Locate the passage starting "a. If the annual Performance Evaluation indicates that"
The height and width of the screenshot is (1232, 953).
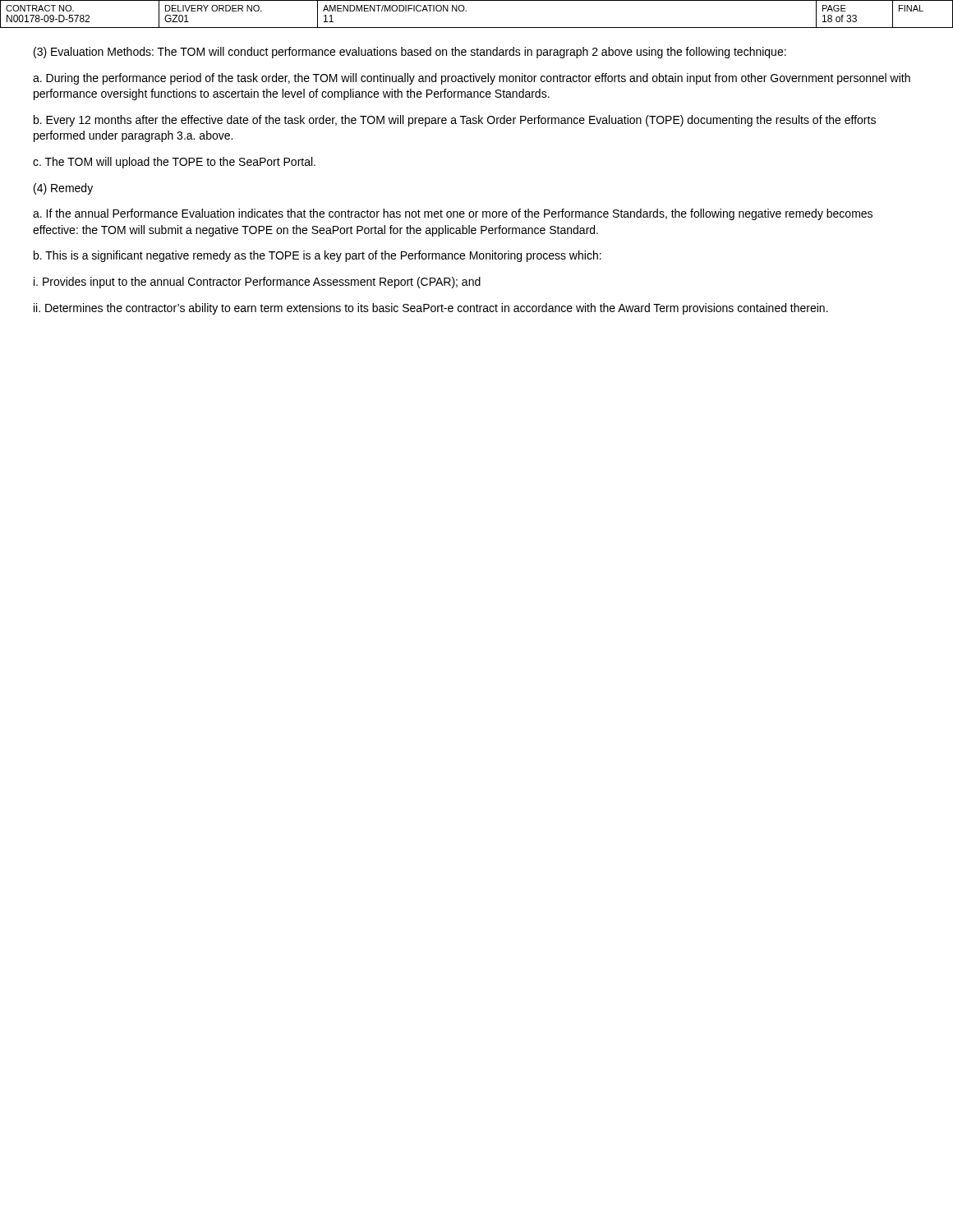point(453,222)
